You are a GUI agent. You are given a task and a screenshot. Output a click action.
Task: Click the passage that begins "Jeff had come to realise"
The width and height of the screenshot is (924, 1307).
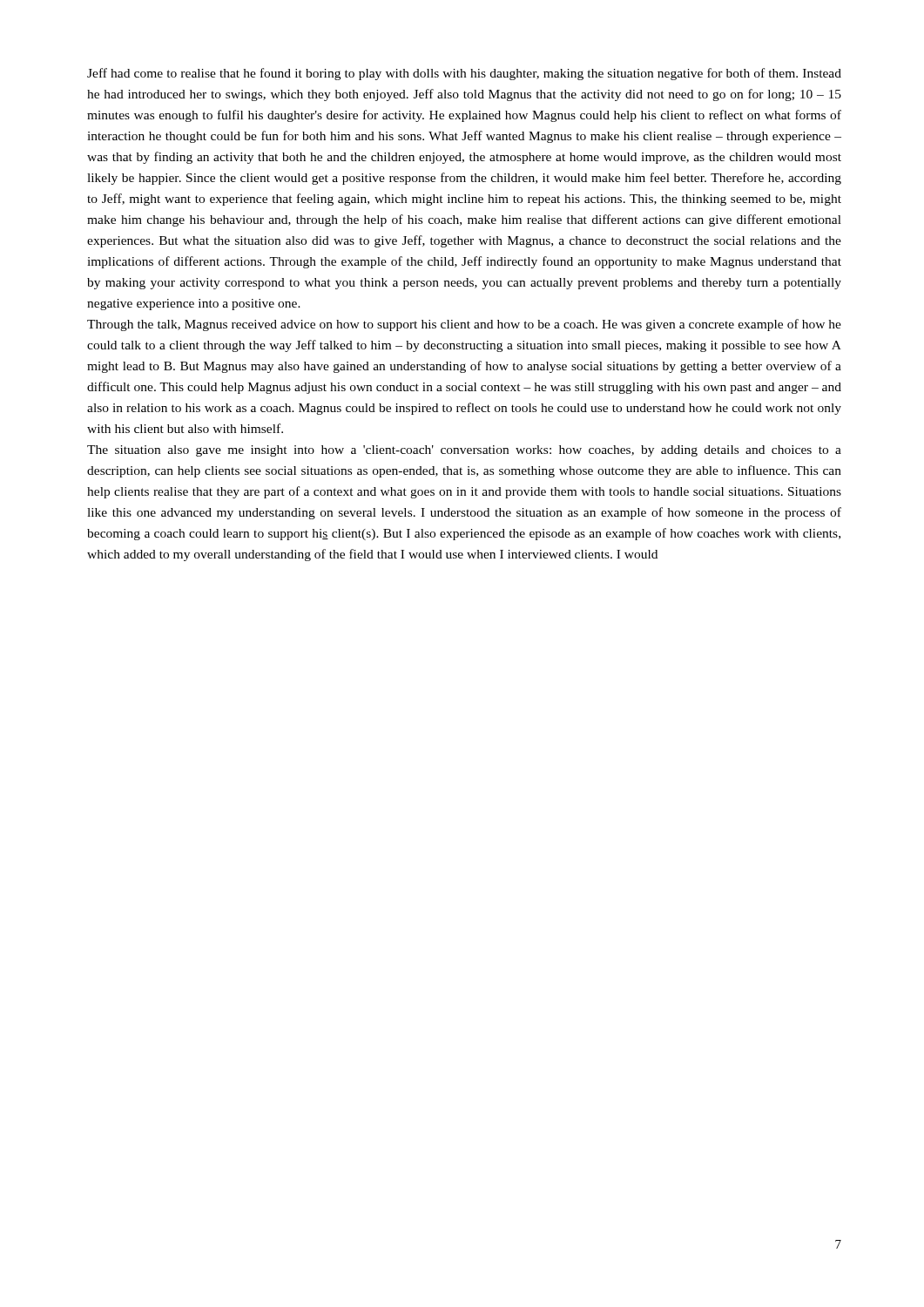click(464, 314)
